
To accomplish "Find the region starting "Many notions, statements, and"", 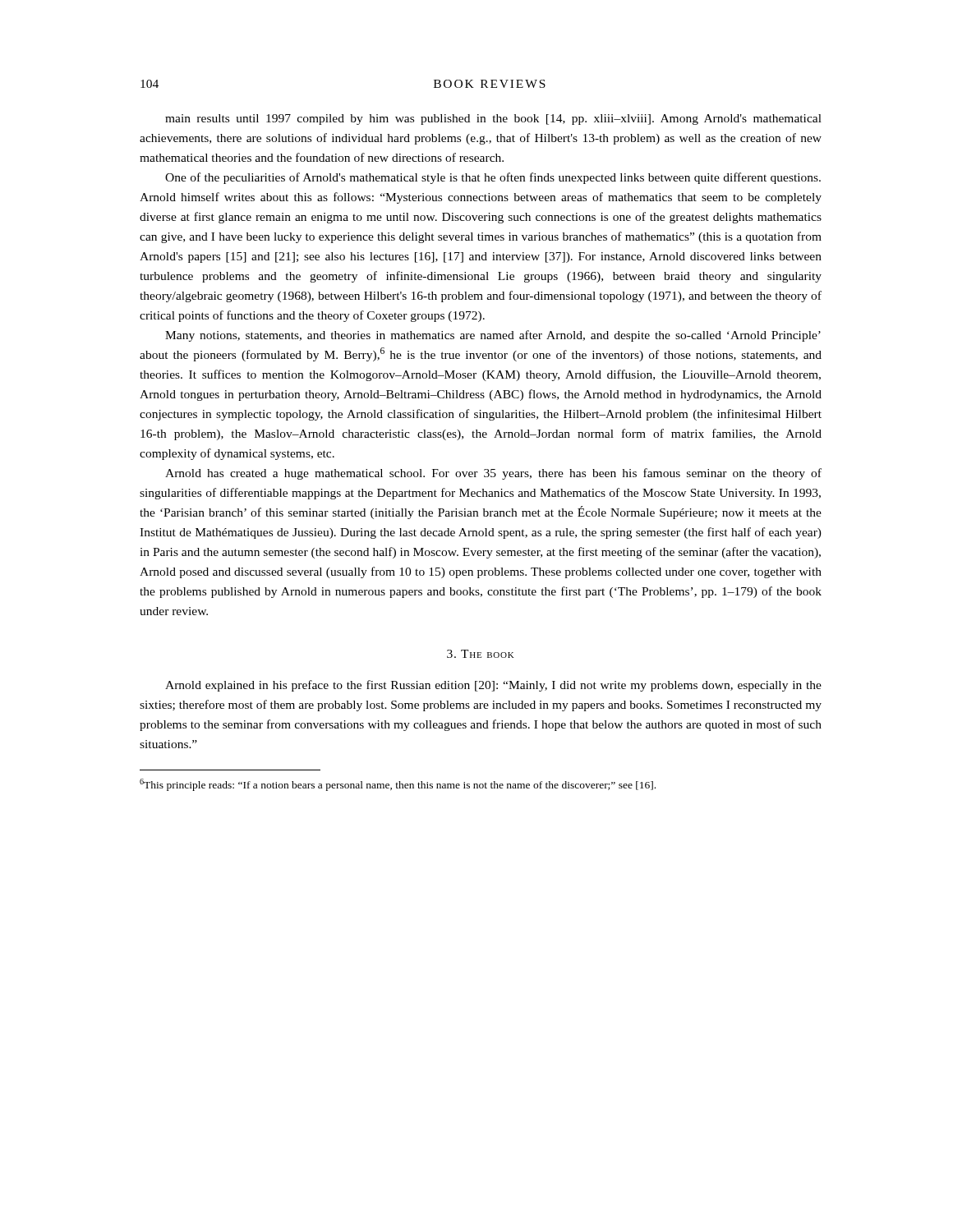I will [481, 394].
